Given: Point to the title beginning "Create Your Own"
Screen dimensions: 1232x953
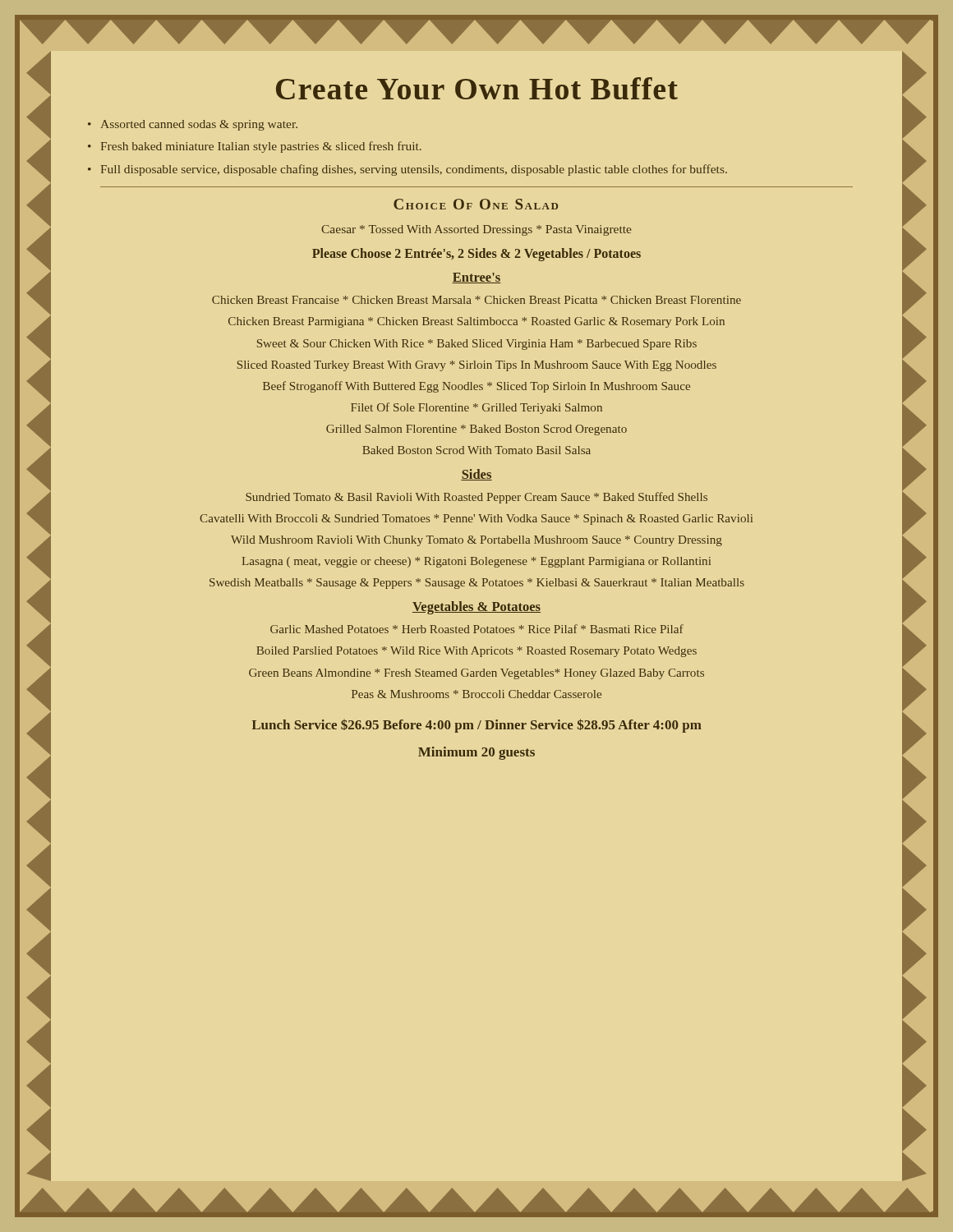Looking at the screenshot, I should pyautogui.click(x=476, y=89).
